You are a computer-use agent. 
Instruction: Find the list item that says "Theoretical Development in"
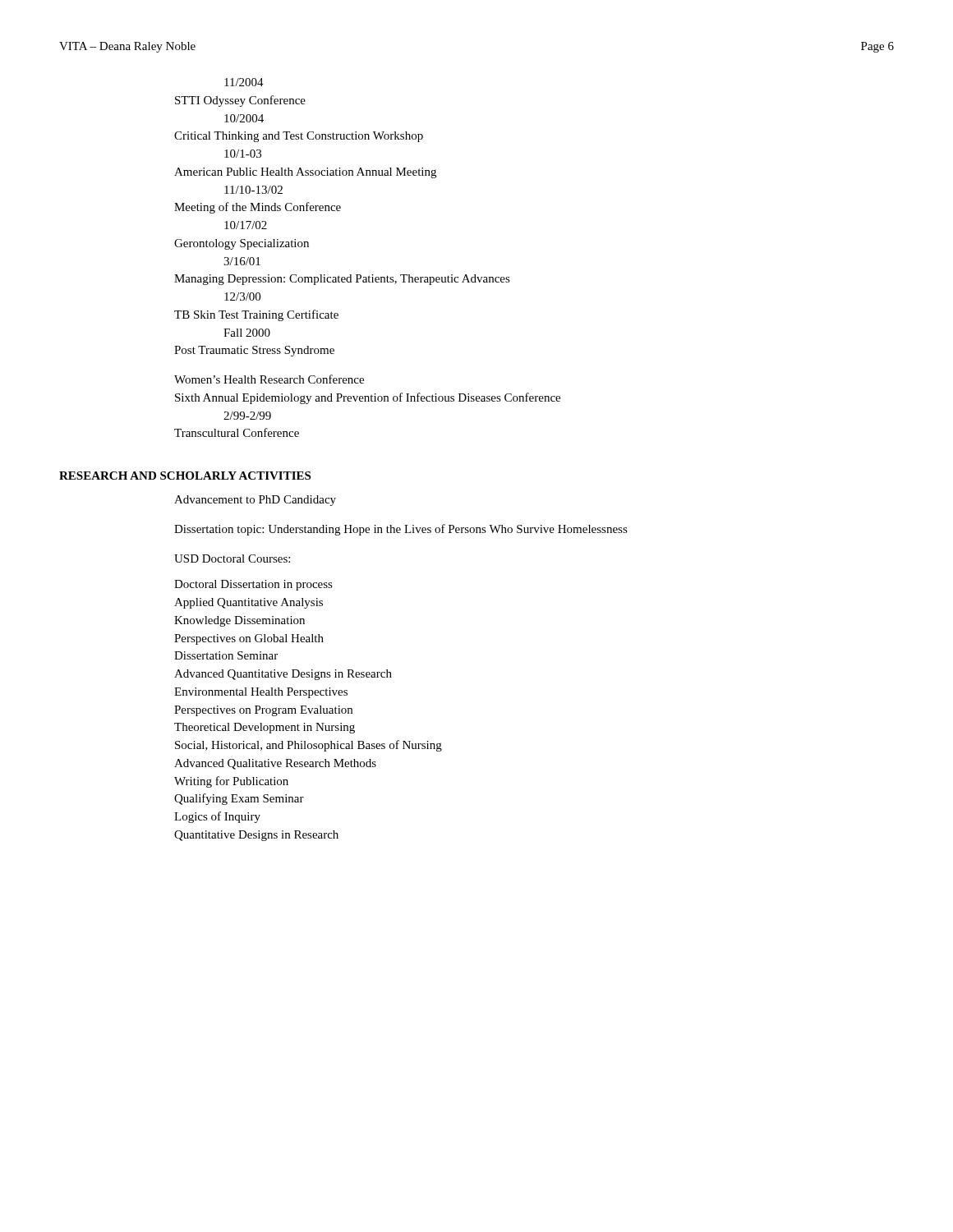pyautogui.click(x=265, y=727)
